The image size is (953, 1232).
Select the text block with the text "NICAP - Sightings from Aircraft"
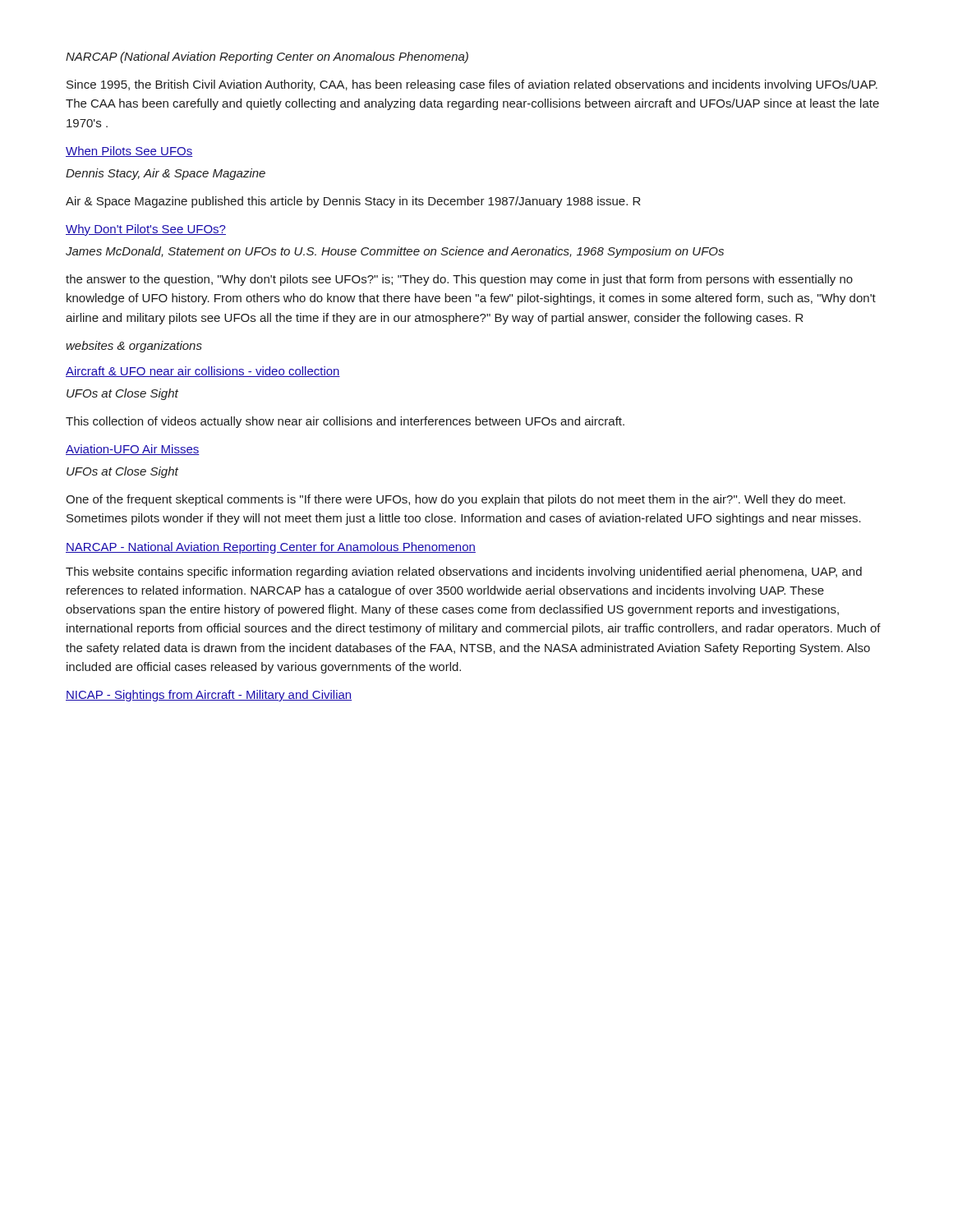tap(209, 694)
